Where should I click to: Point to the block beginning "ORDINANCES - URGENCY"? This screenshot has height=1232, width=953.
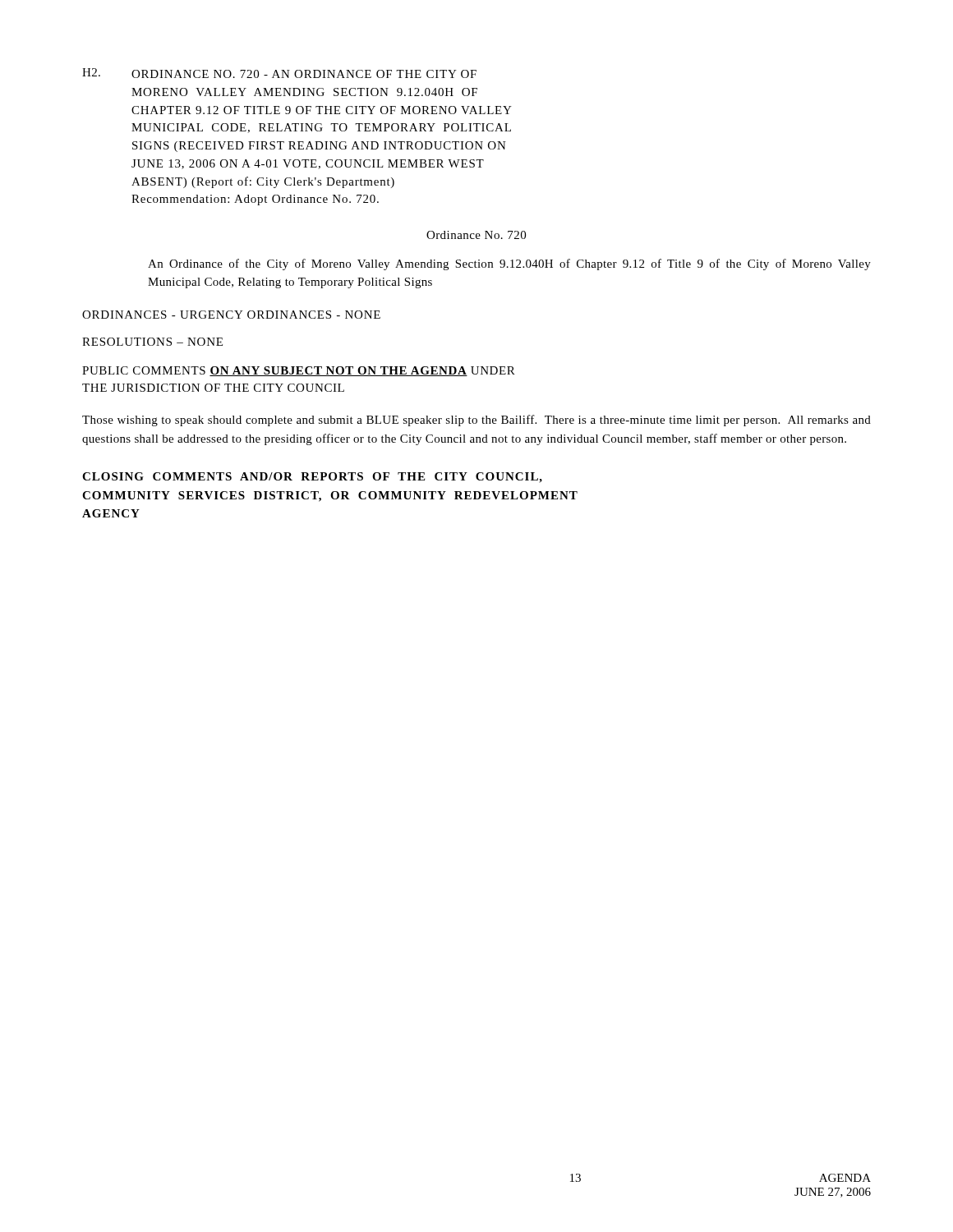(x=232, y=314)
